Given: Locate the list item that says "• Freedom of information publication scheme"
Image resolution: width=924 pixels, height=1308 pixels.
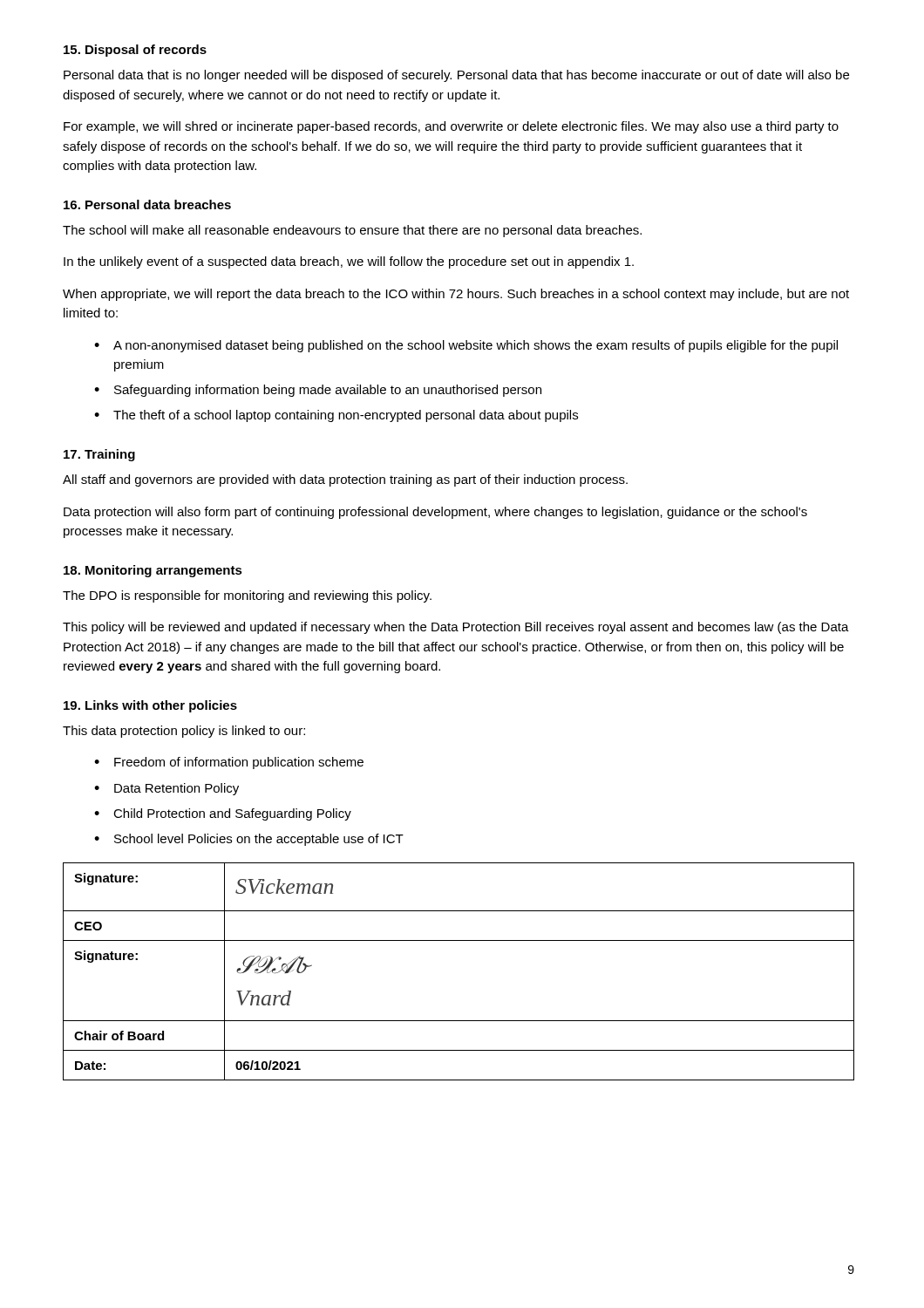Looking at the screenshot, I should tap(229, 763).
